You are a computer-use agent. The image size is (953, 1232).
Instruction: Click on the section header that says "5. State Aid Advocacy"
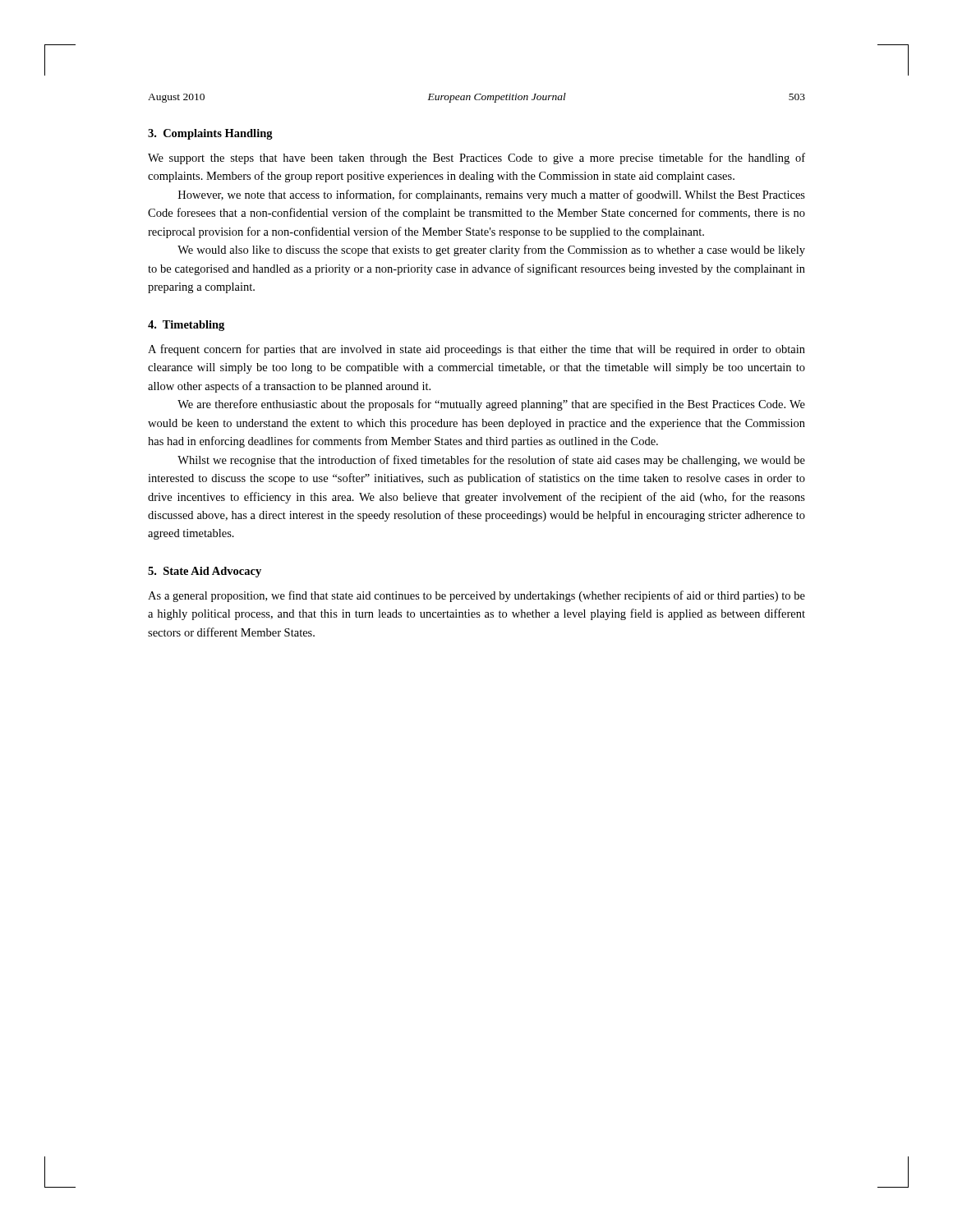tap(205, 571)
